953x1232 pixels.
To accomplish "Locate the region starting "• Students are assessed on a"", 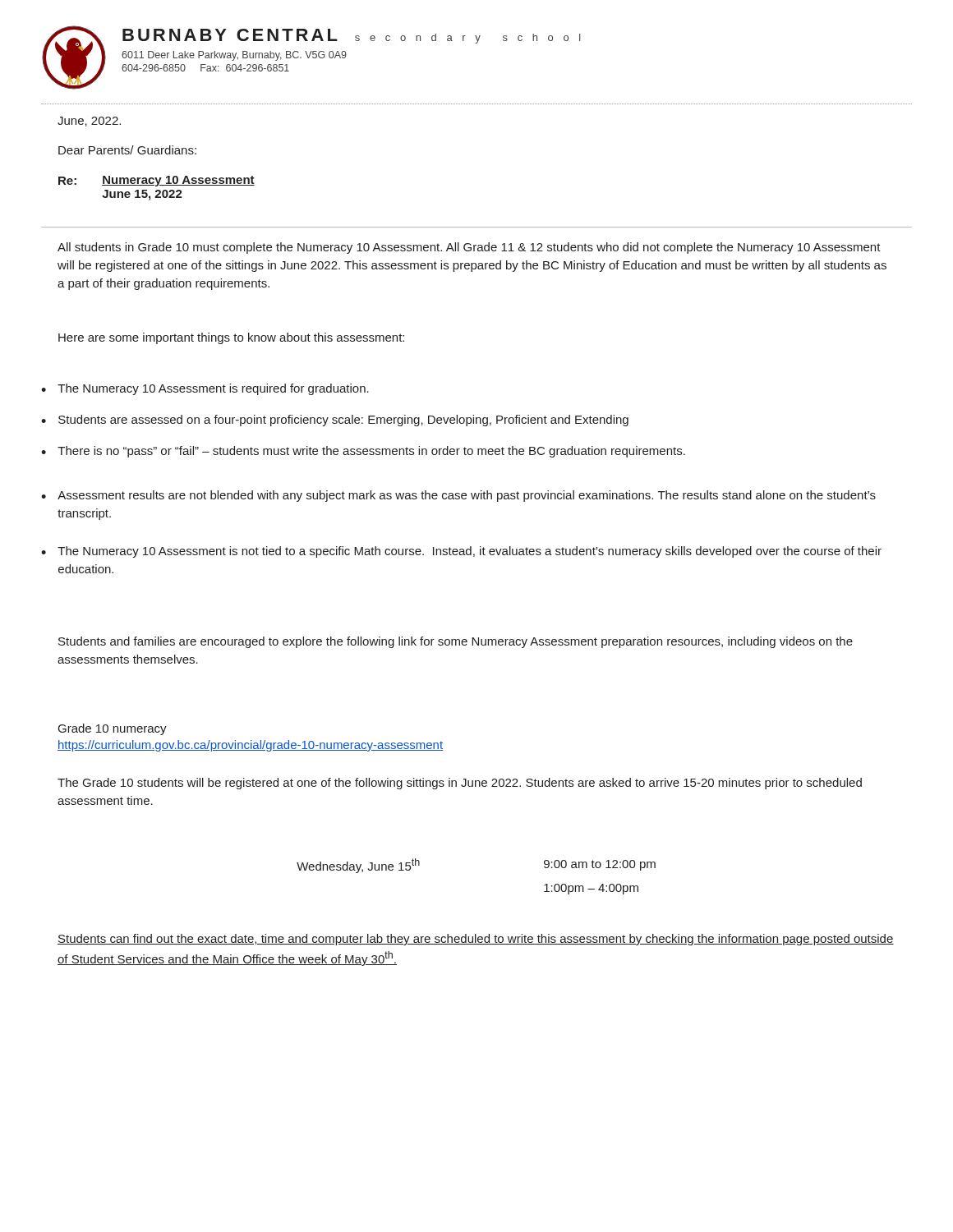I will 468,421.
